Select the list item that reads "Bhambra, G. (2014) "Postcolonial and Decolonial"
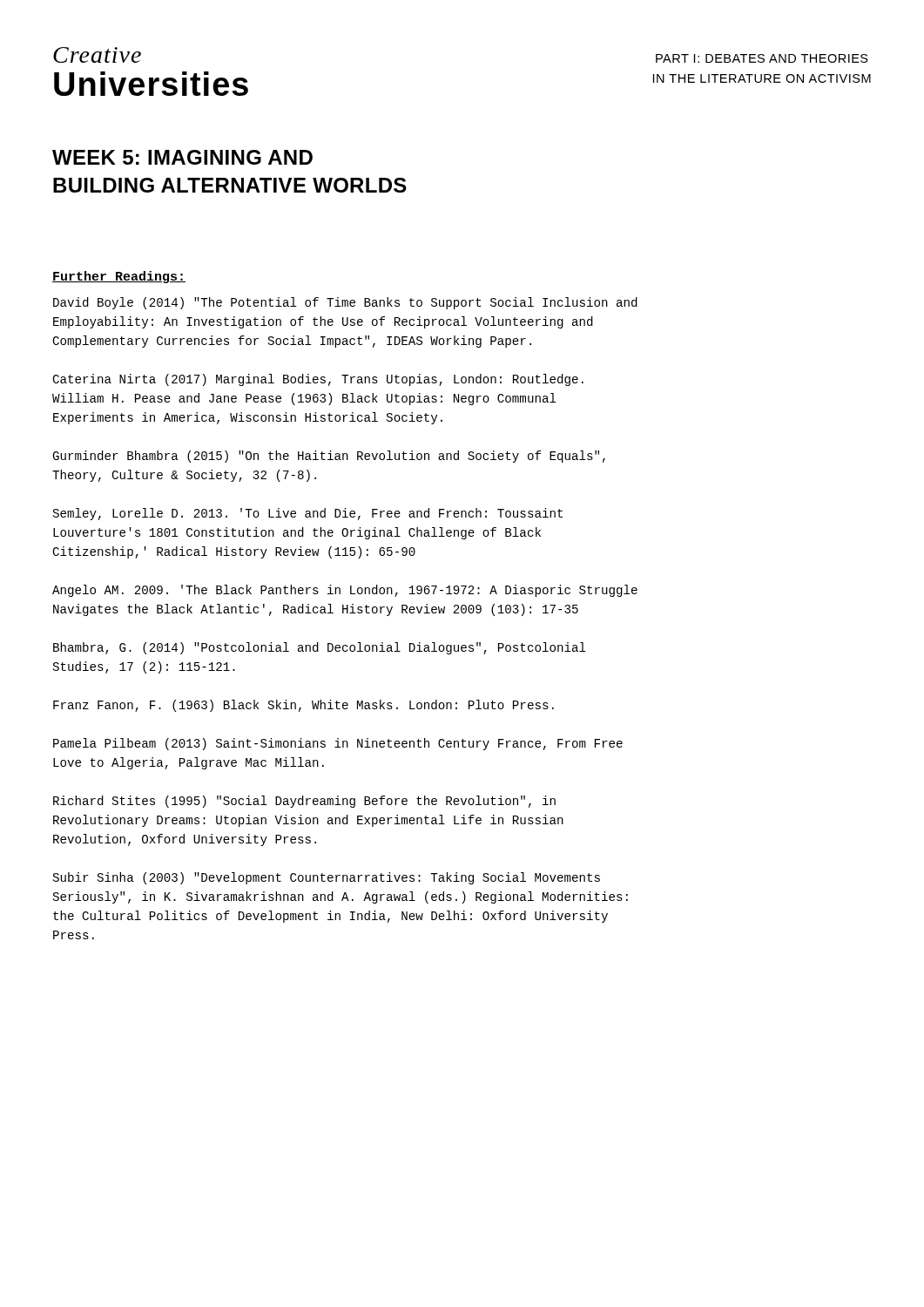924x1307 pixels. click(x=319, y=658)
